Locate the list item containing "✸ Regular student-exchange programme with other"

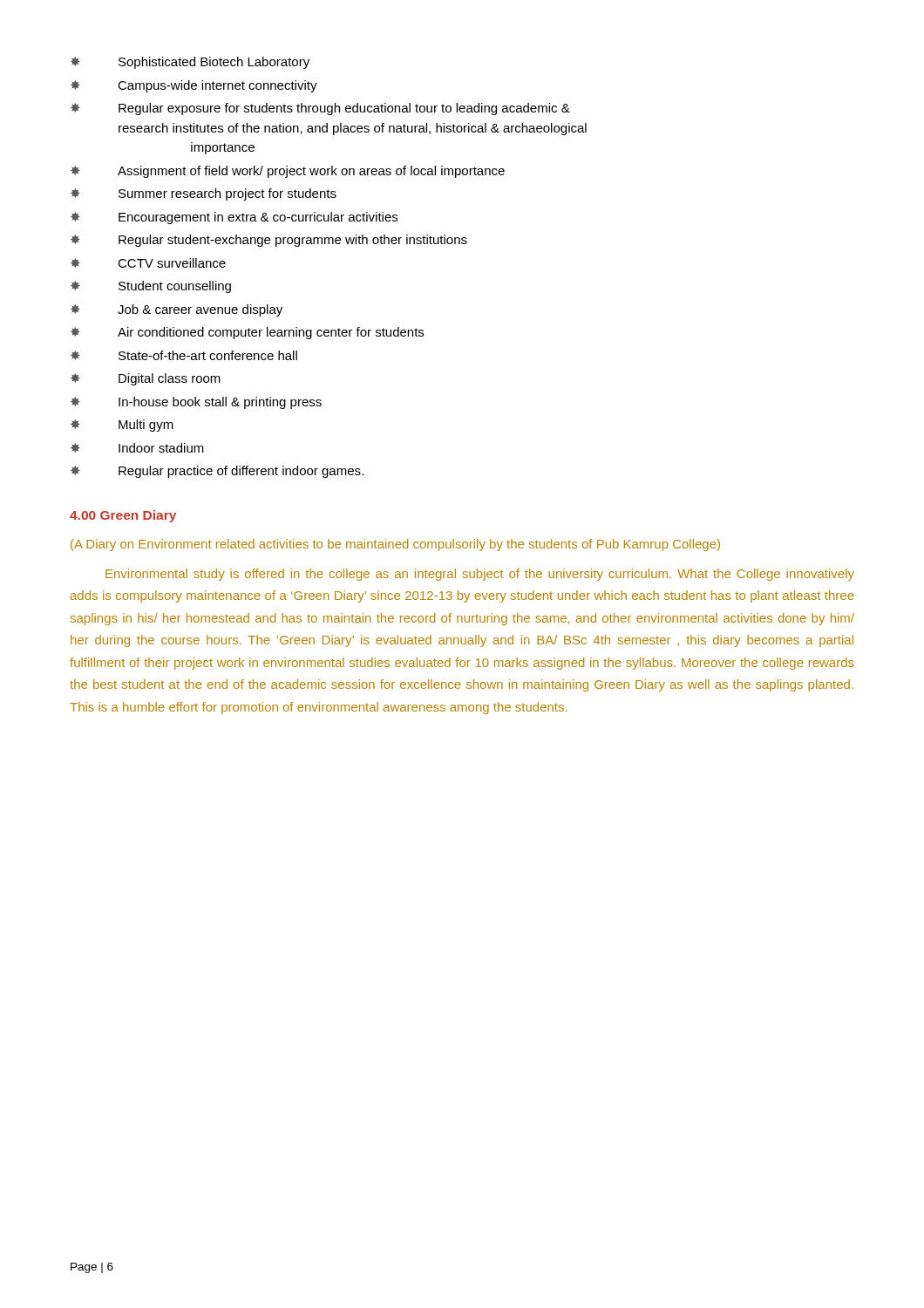462,240
